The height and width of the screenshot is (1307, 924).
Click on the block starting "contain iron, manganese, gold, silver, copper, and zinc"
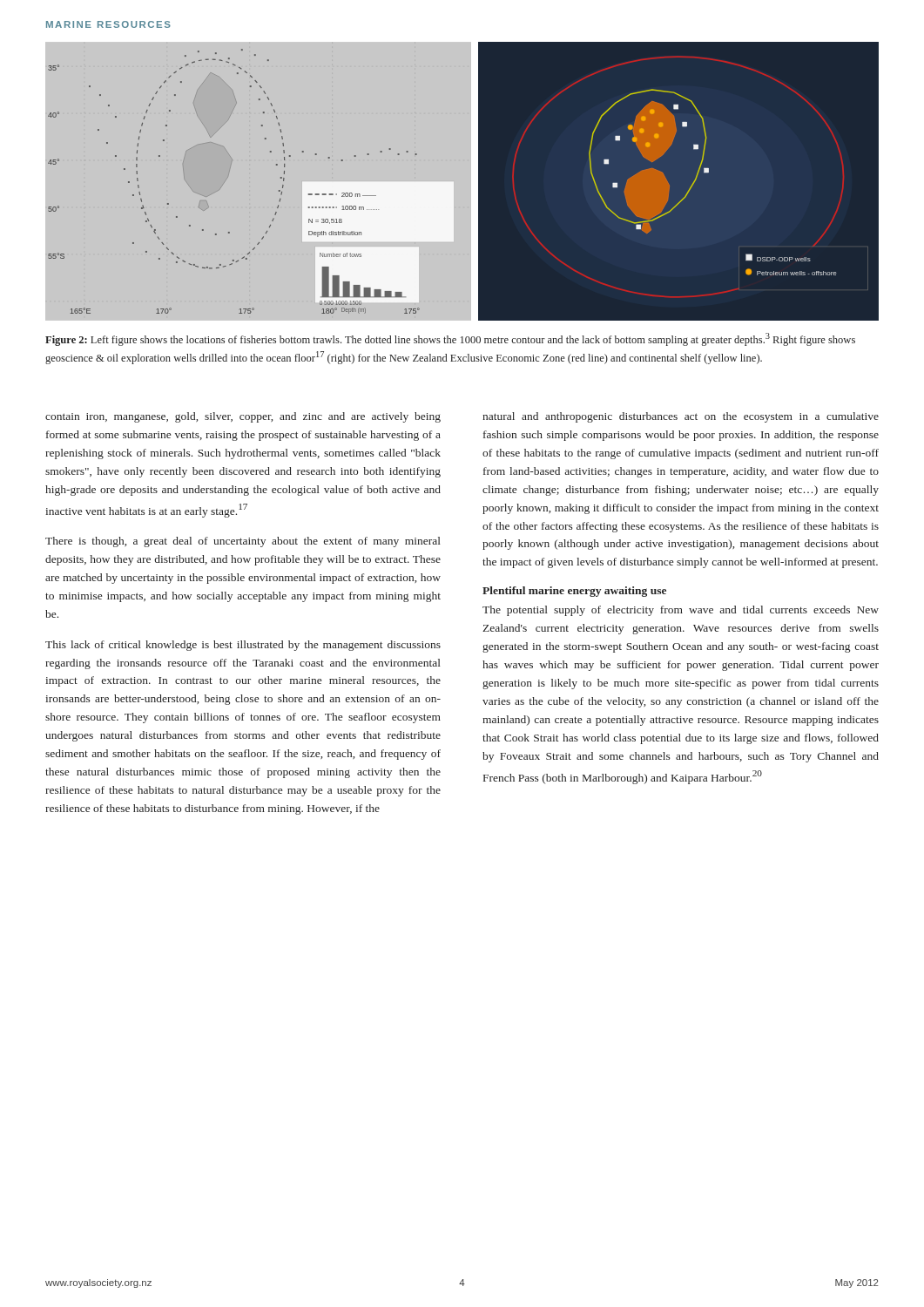[243, 463]
